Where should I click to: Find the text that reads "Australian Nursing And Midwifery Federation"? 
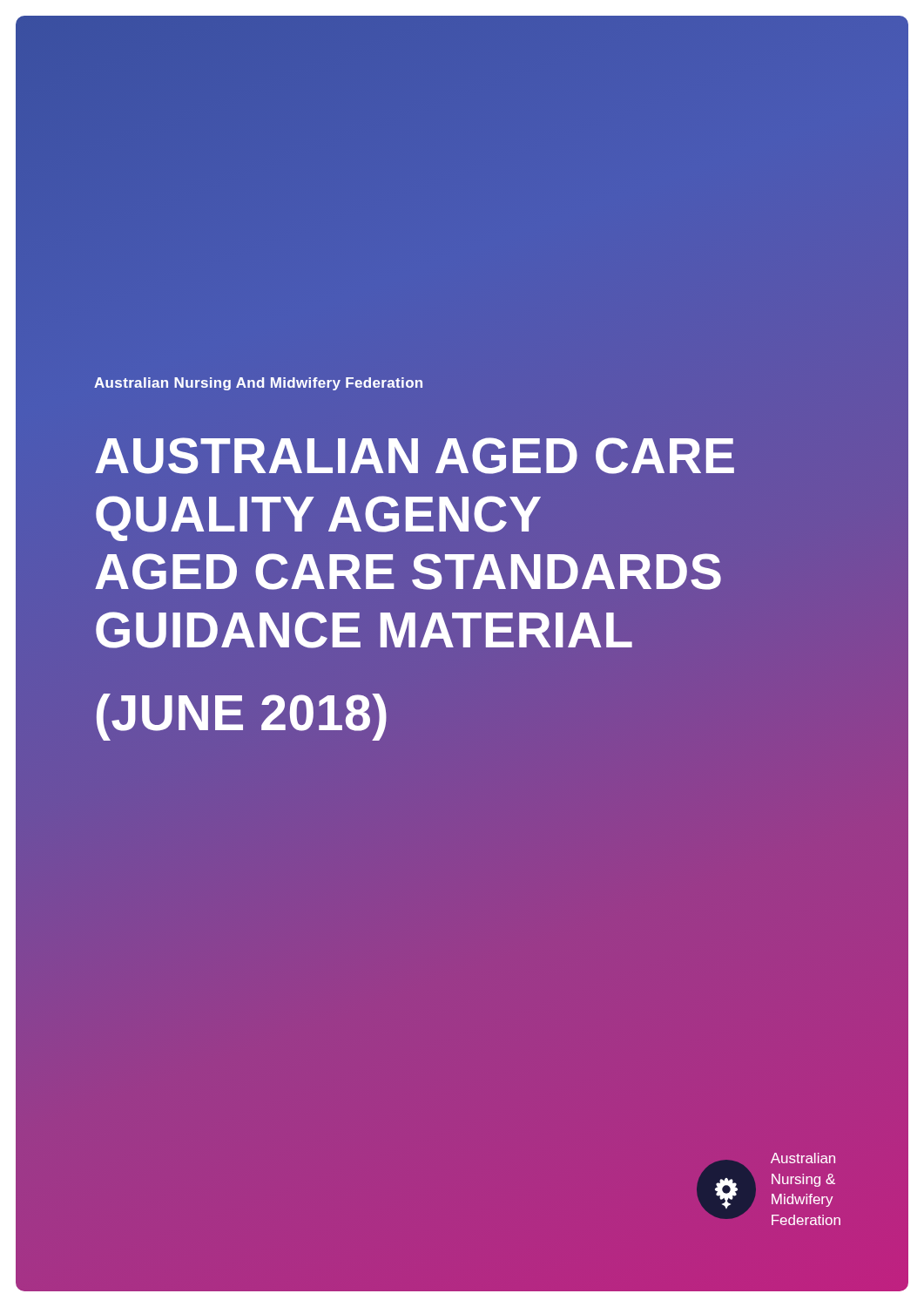click(259, 383)
